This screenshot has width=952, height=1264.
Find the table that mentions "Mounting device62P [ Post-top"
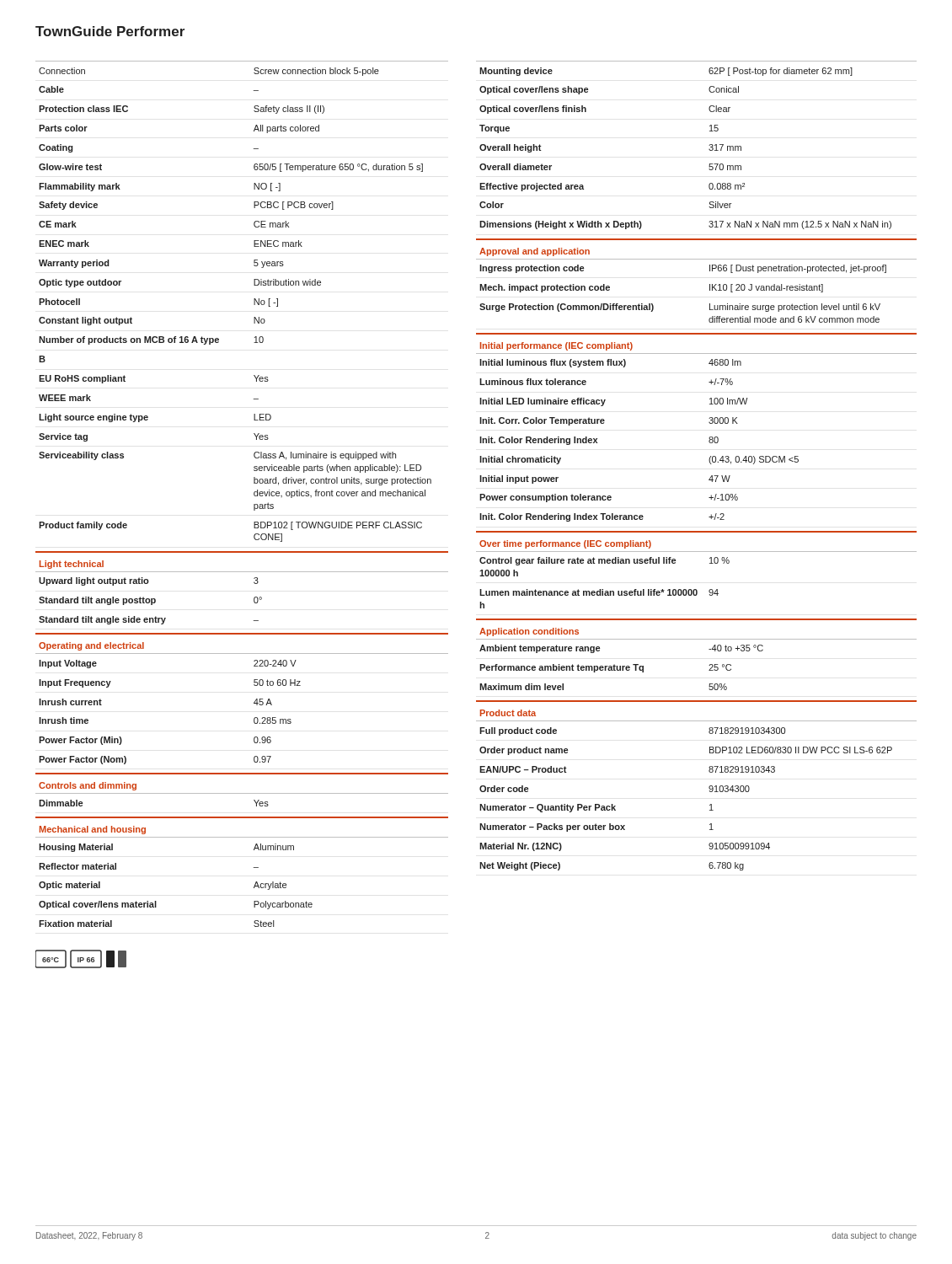tap(696, 148)
